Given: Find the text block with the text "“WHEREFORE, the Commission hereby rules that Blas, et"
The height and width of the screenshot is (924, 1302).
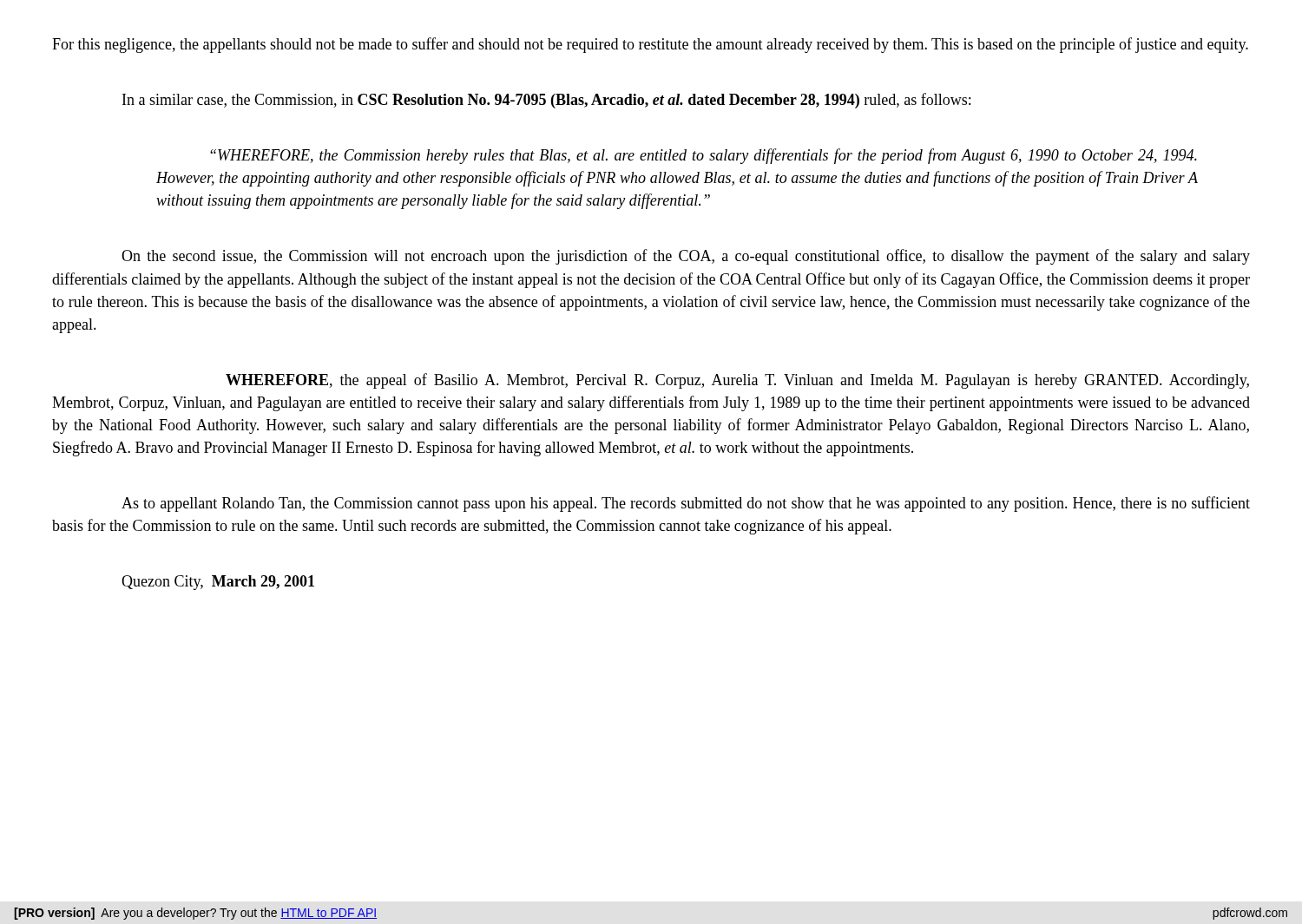Looking at the screenshot, I should [x=677, y=178].
